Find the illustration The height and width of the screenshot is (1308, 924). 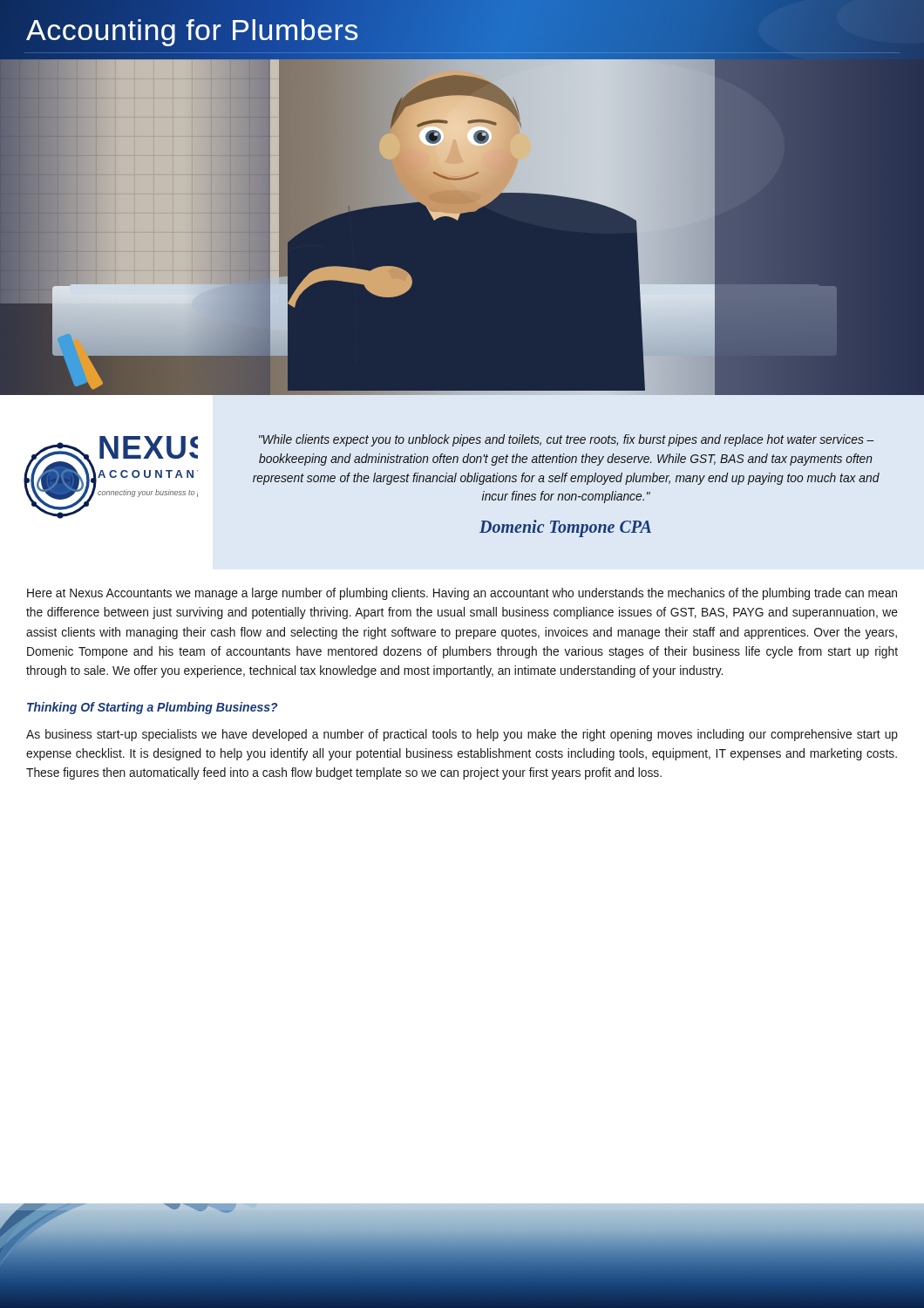(462, 1256)
